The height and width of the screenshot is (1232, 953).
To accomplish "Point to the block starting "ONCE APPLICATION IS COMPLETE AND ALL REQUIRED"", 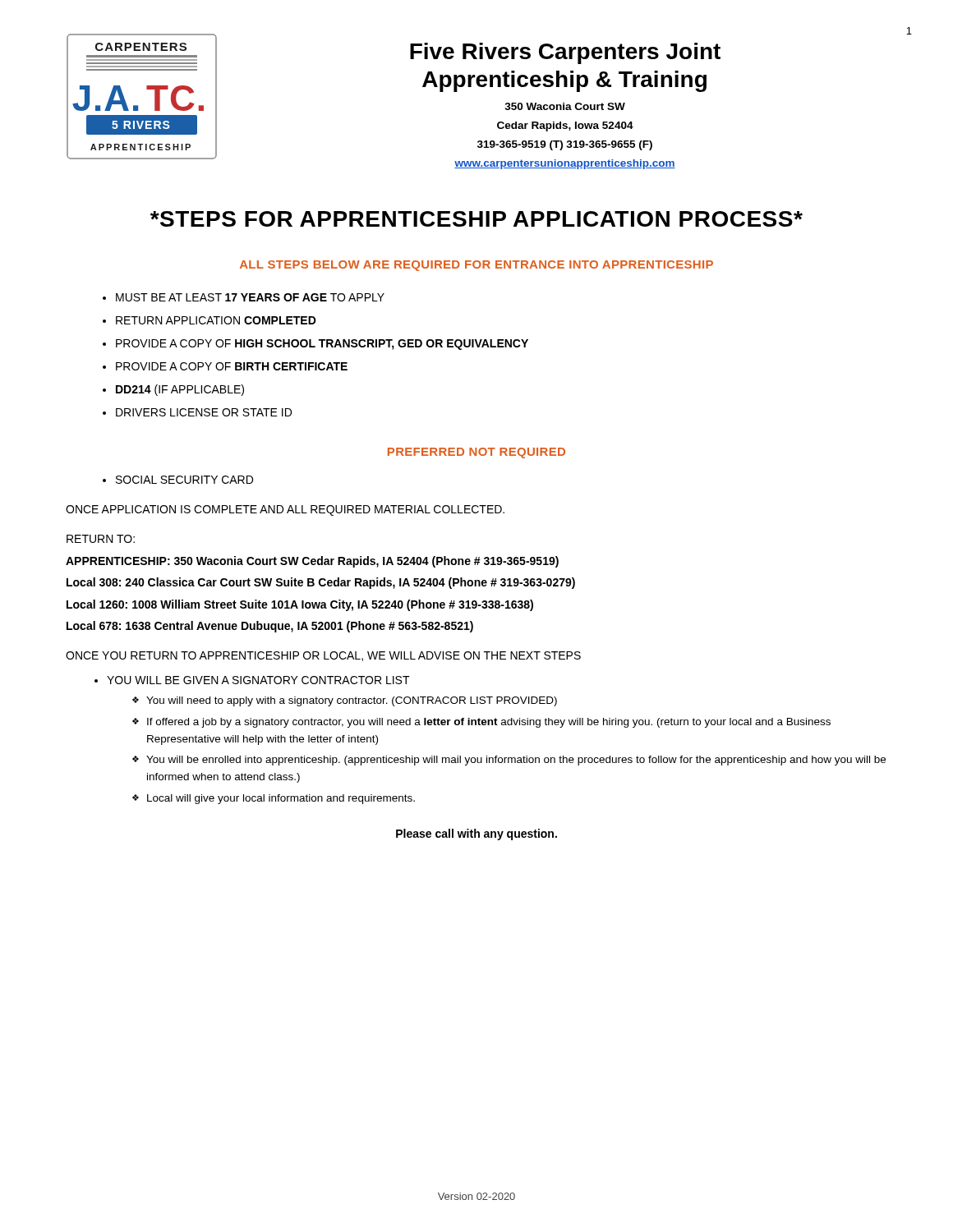I will [x=286, y=509].
